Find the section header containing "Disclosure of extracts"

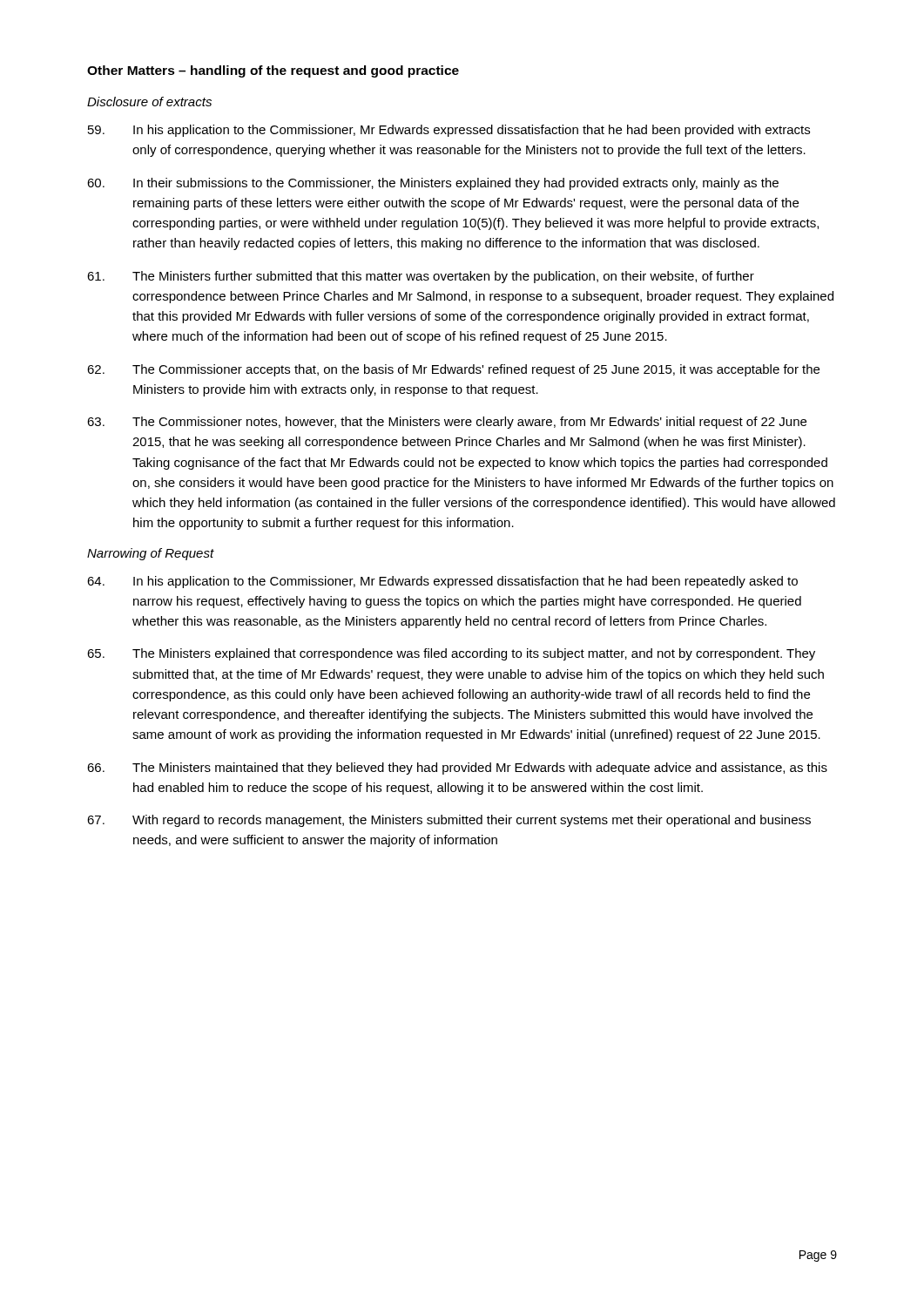[x=150, y=101]
